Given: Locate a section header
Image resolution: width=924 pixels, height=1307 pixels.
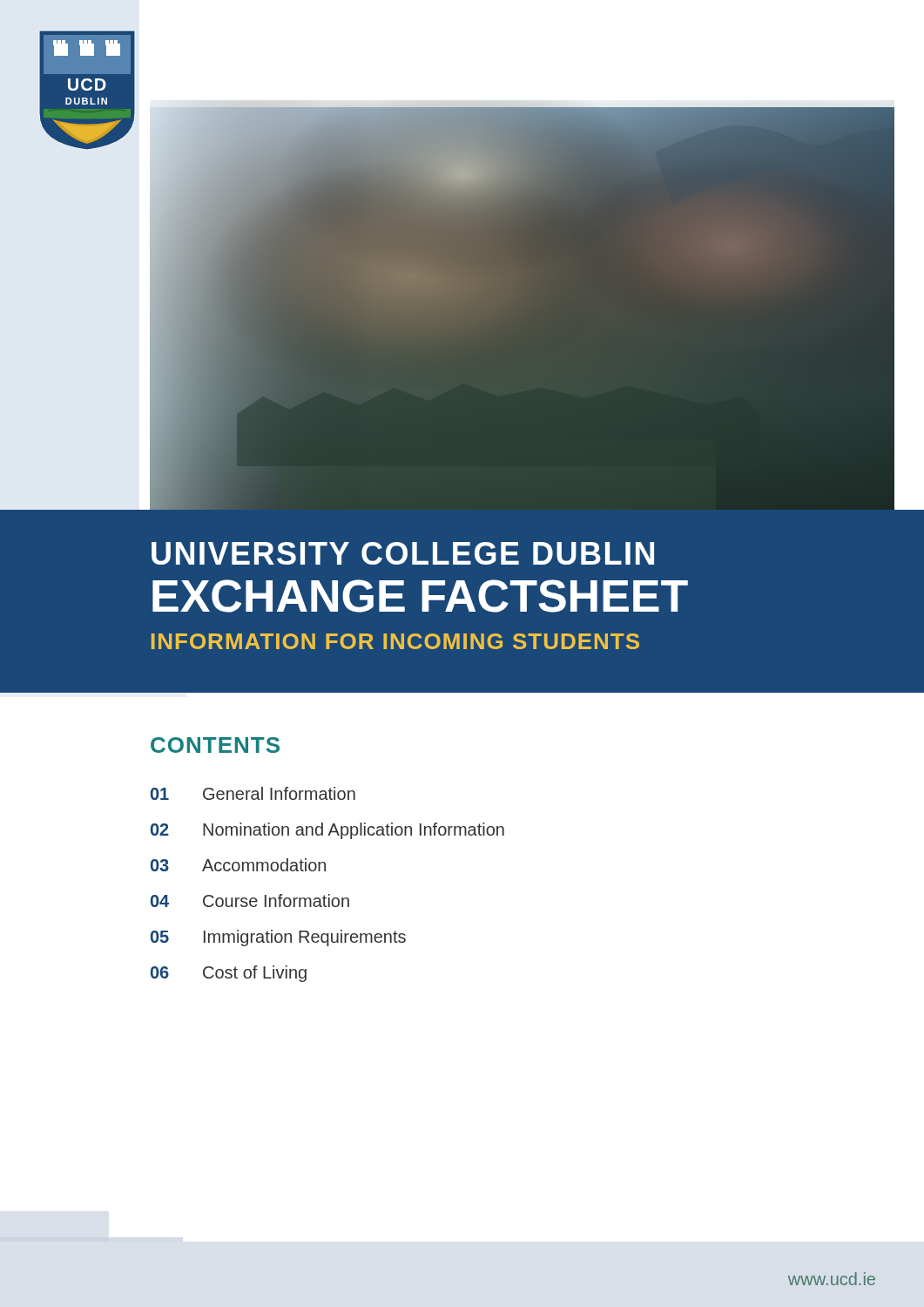Looking at the screenshot, I should (x=216, y=745).
